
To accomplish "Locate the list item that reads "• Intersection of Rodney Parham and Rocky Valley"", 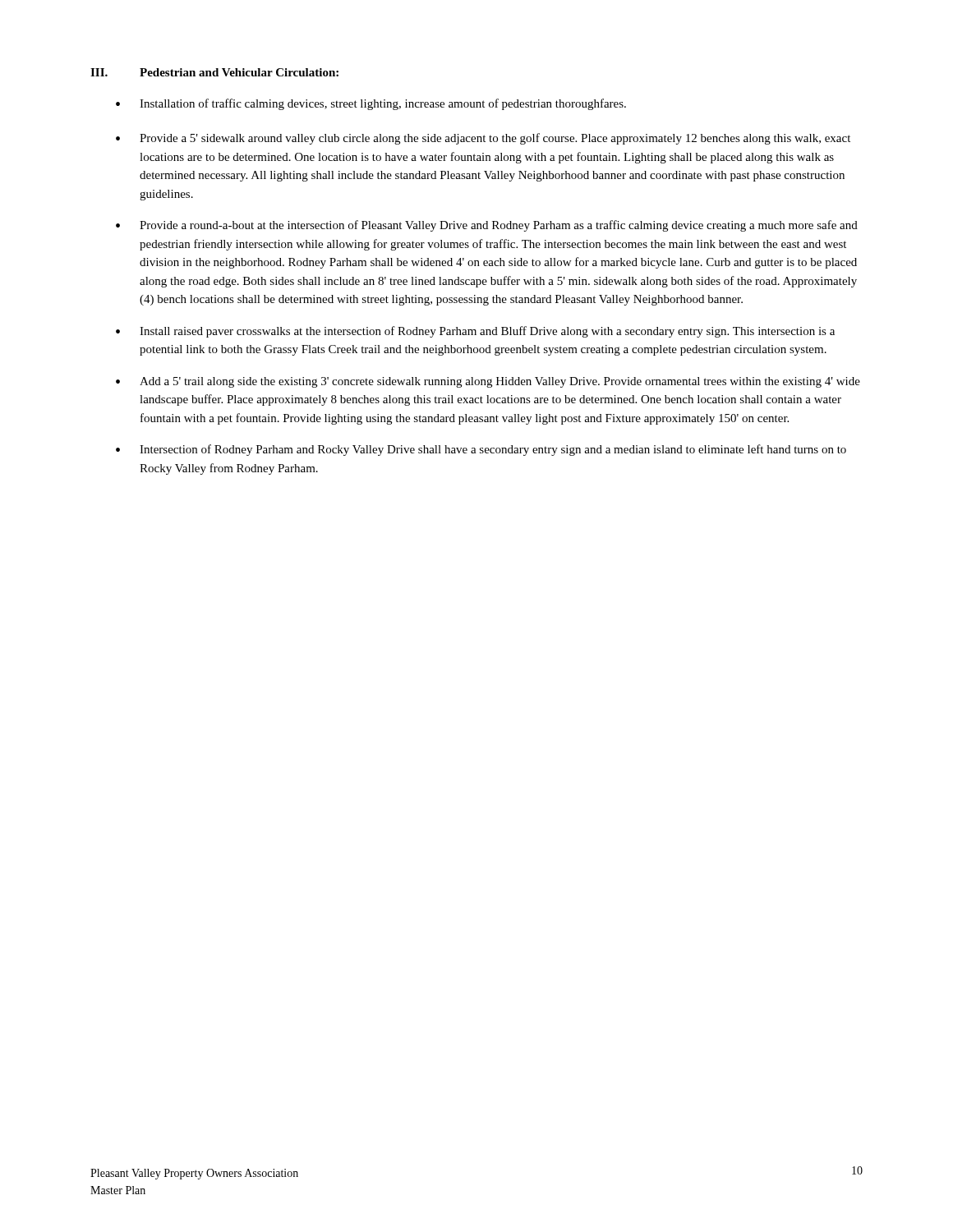I will point(489,459).
